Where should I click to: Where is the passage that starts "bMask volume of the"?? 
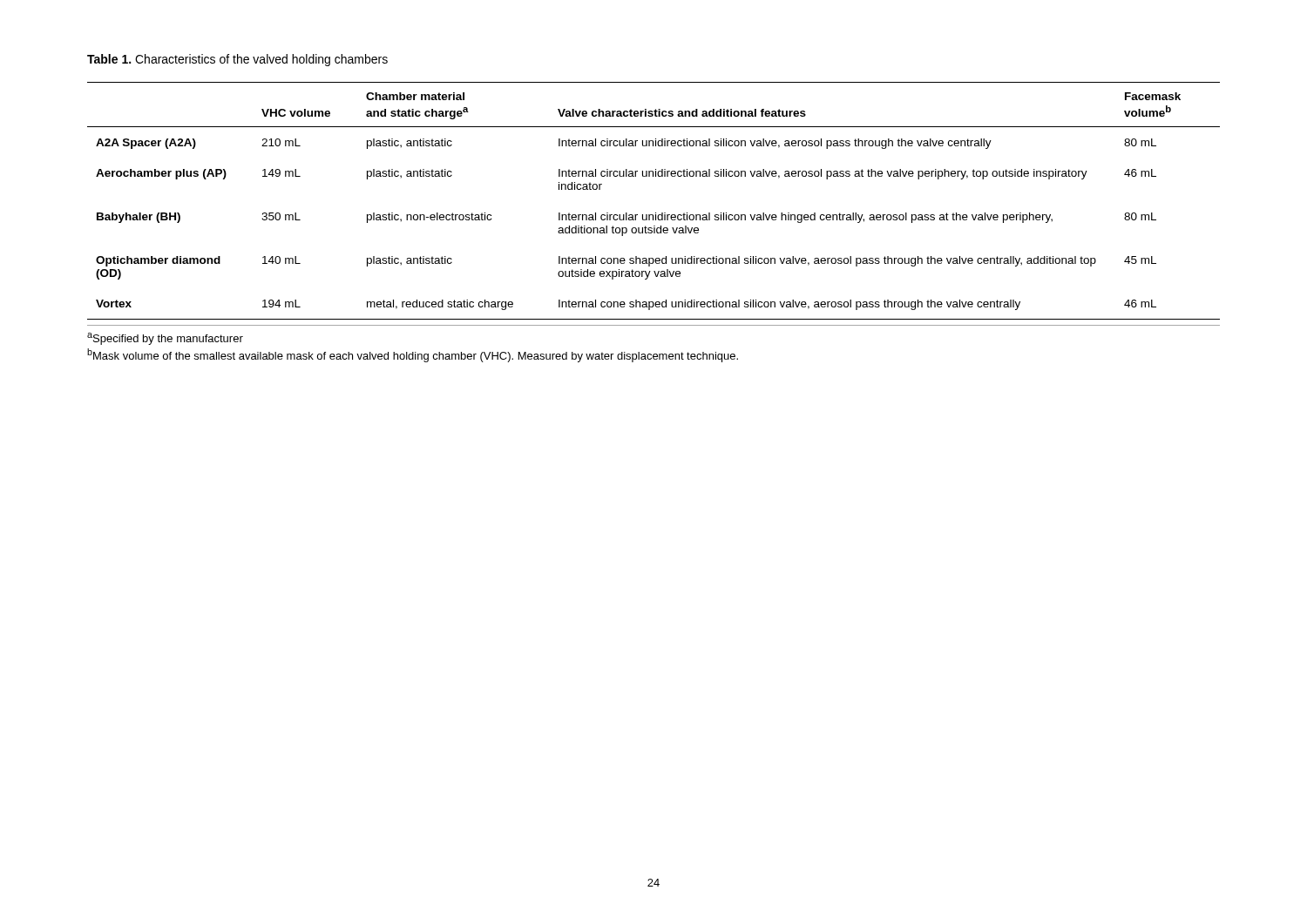tap(413, 354)
